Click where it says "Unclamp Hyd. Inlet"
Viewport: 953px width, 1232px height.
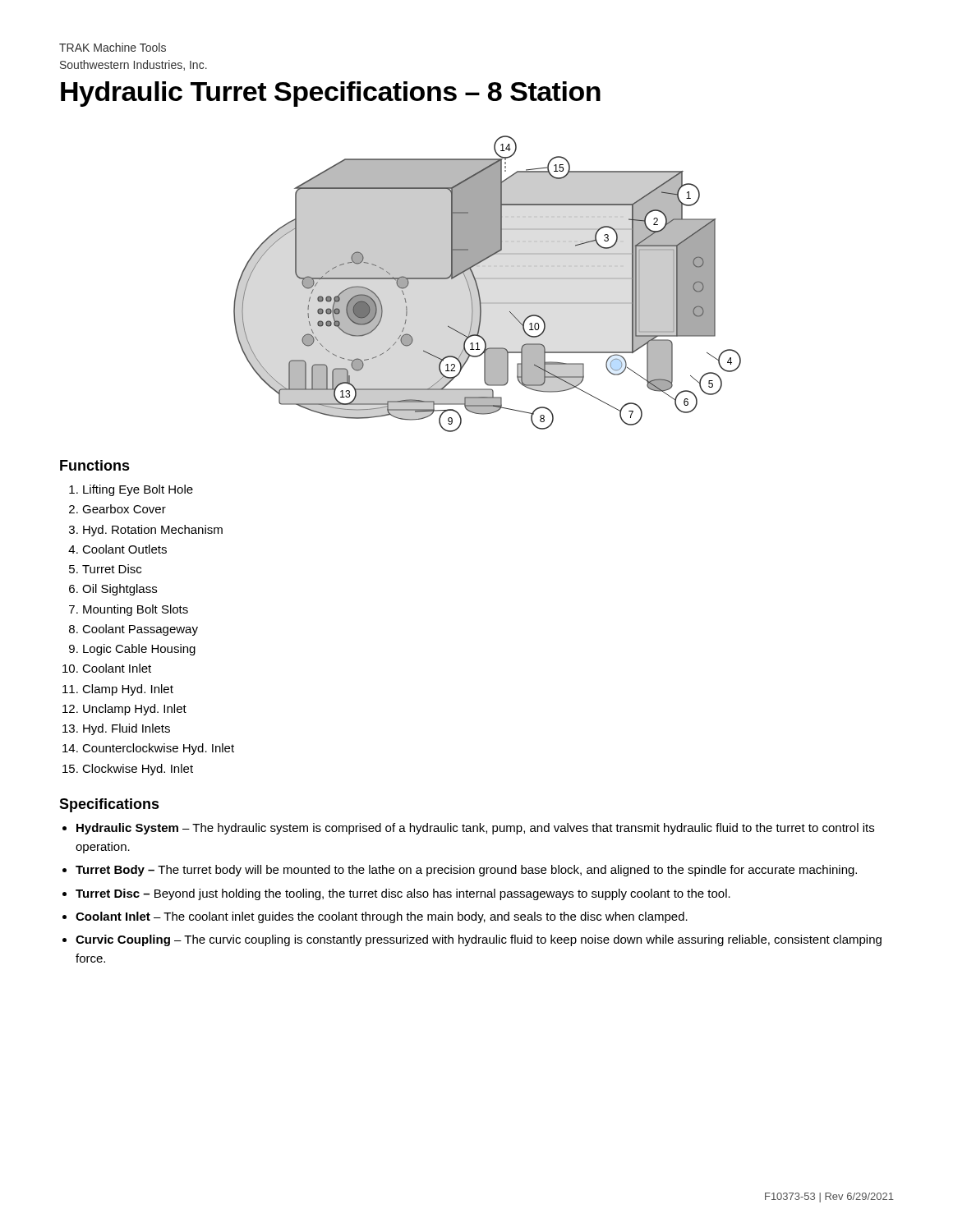(x=135, y=710)
